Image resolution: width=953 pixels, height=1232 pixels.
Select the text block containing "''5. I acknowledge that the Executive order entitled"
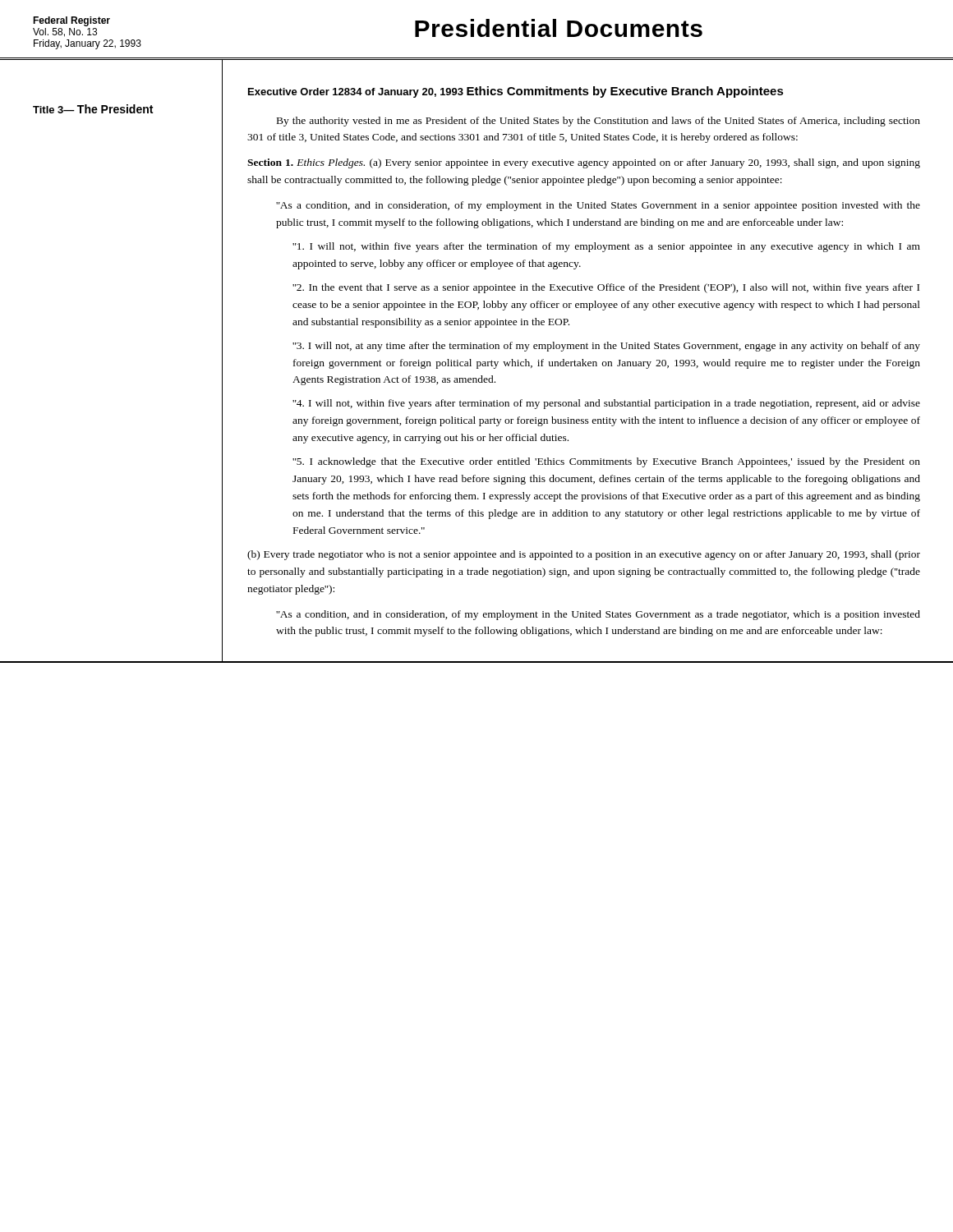606,496
